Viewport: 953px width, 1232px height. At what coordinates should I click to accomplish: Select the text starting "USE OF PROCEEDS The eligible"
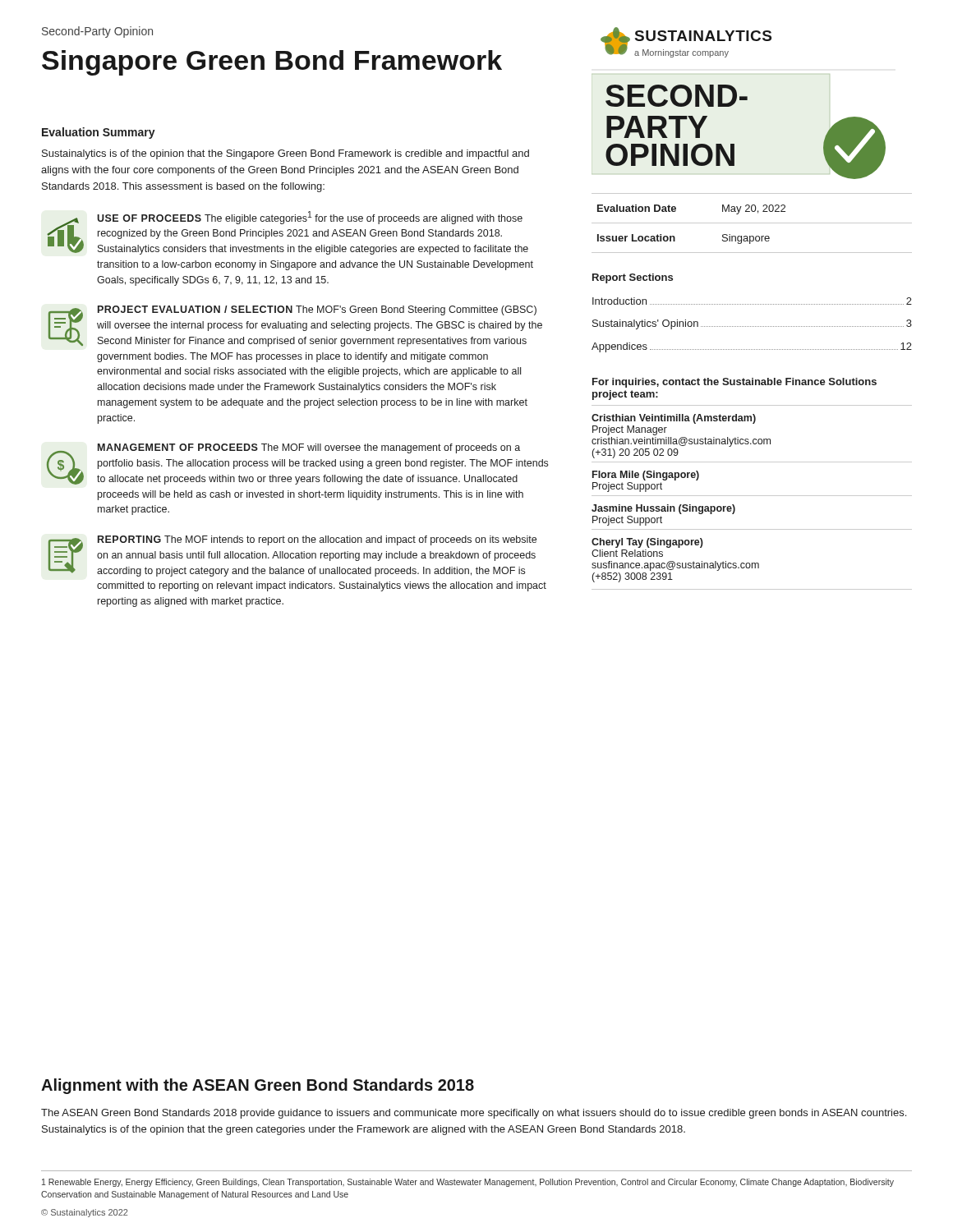[x=296, y=248]
